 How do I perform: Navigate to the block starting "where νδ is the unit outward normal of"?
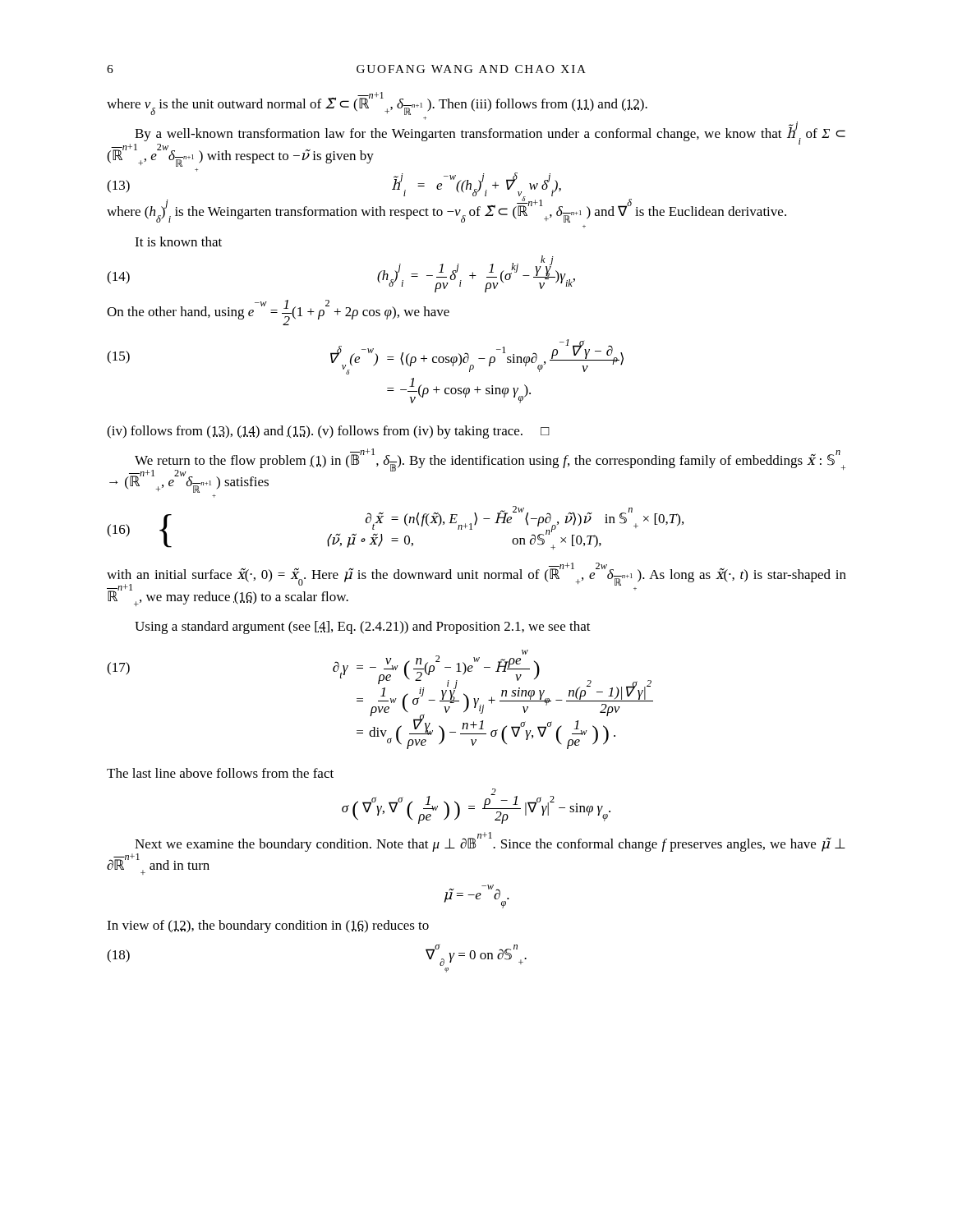476,104
